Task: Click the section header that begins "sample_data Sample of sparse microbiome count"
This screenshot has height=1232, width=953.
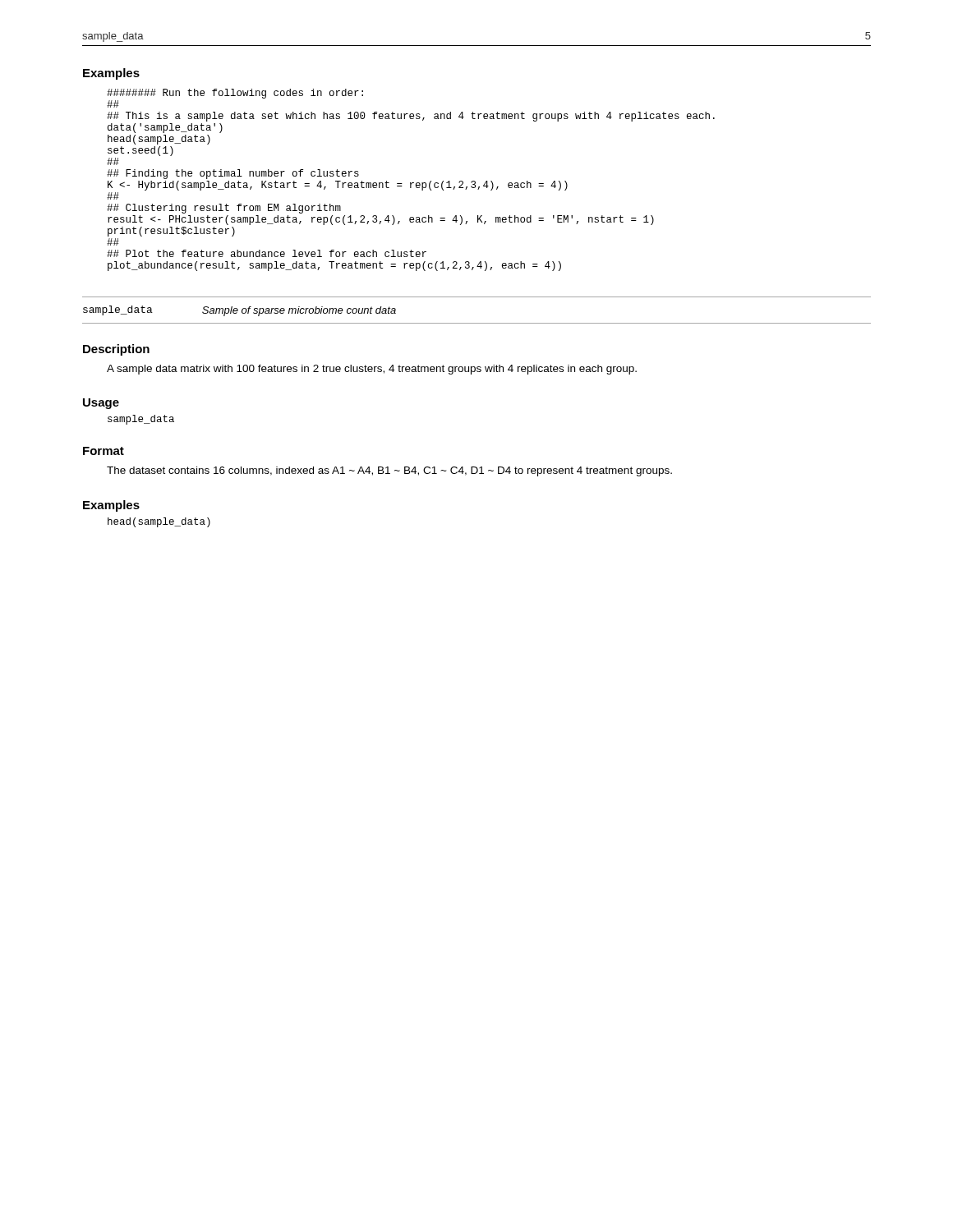Action: (x=239, y=310)
